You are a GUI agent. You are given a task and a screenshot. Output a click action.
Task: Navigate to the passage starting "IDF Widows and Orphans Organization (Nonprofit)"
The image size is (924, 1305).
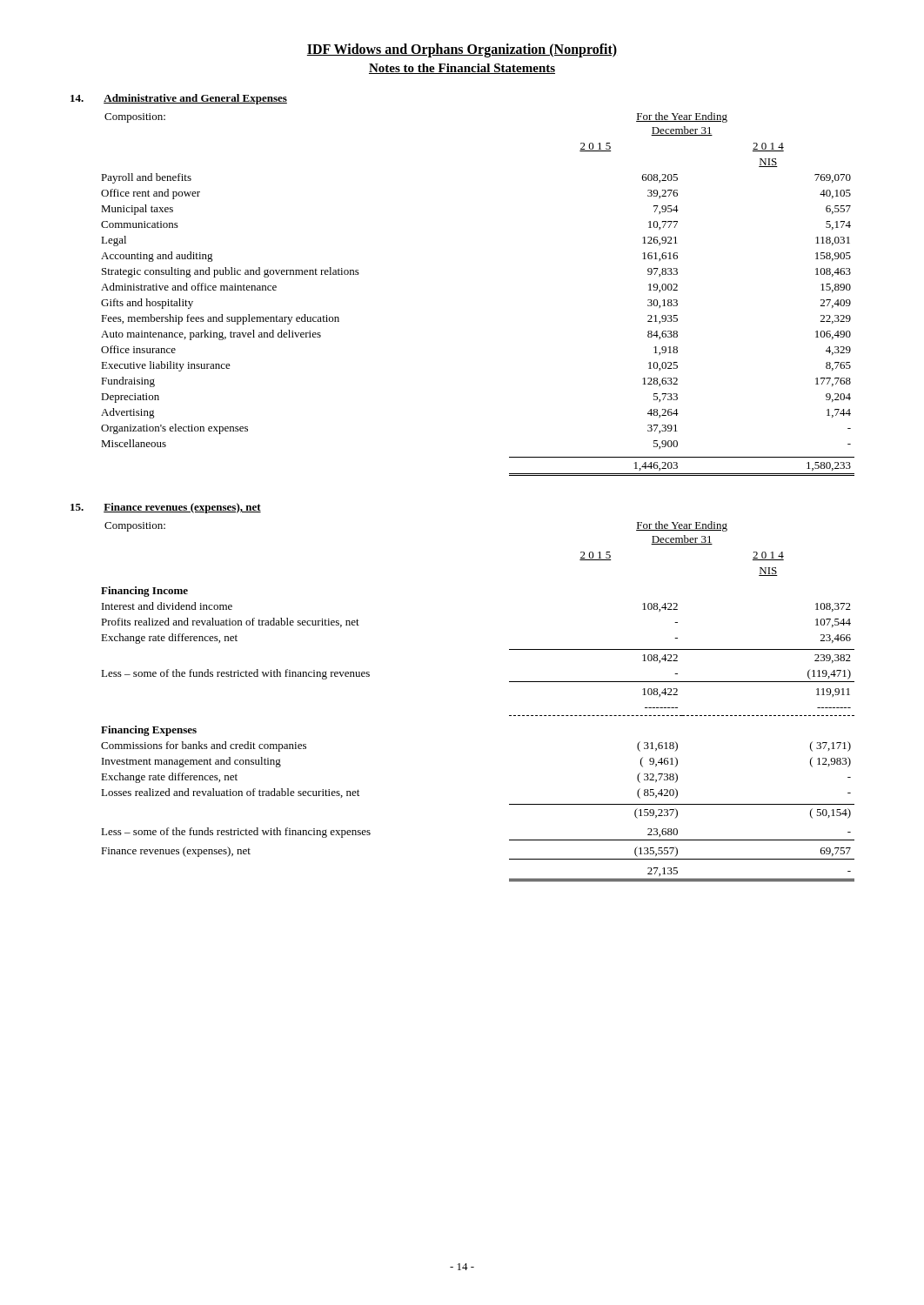(x=462, y=49)
